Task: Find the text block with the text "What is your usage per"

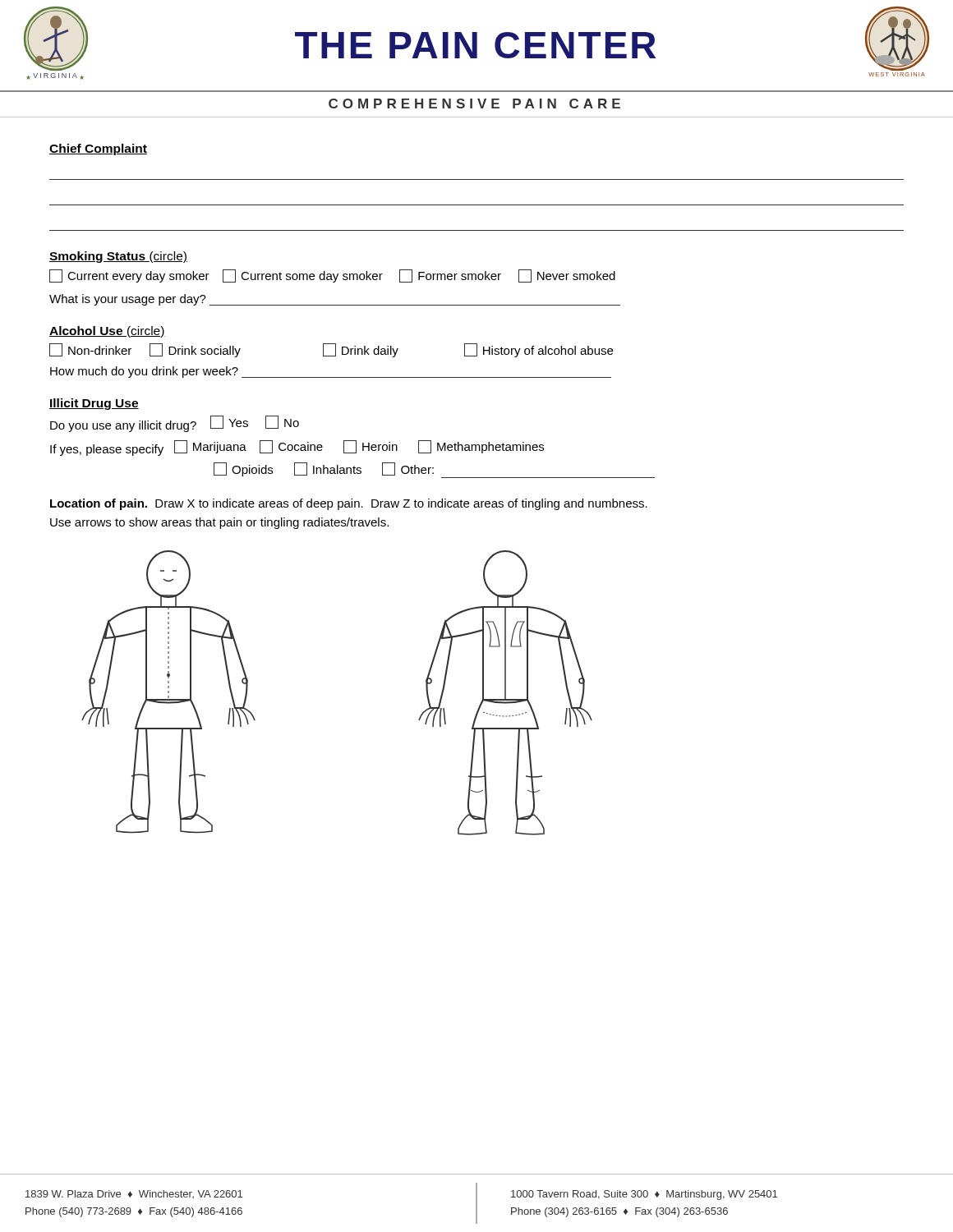Action: click(335, 298)
